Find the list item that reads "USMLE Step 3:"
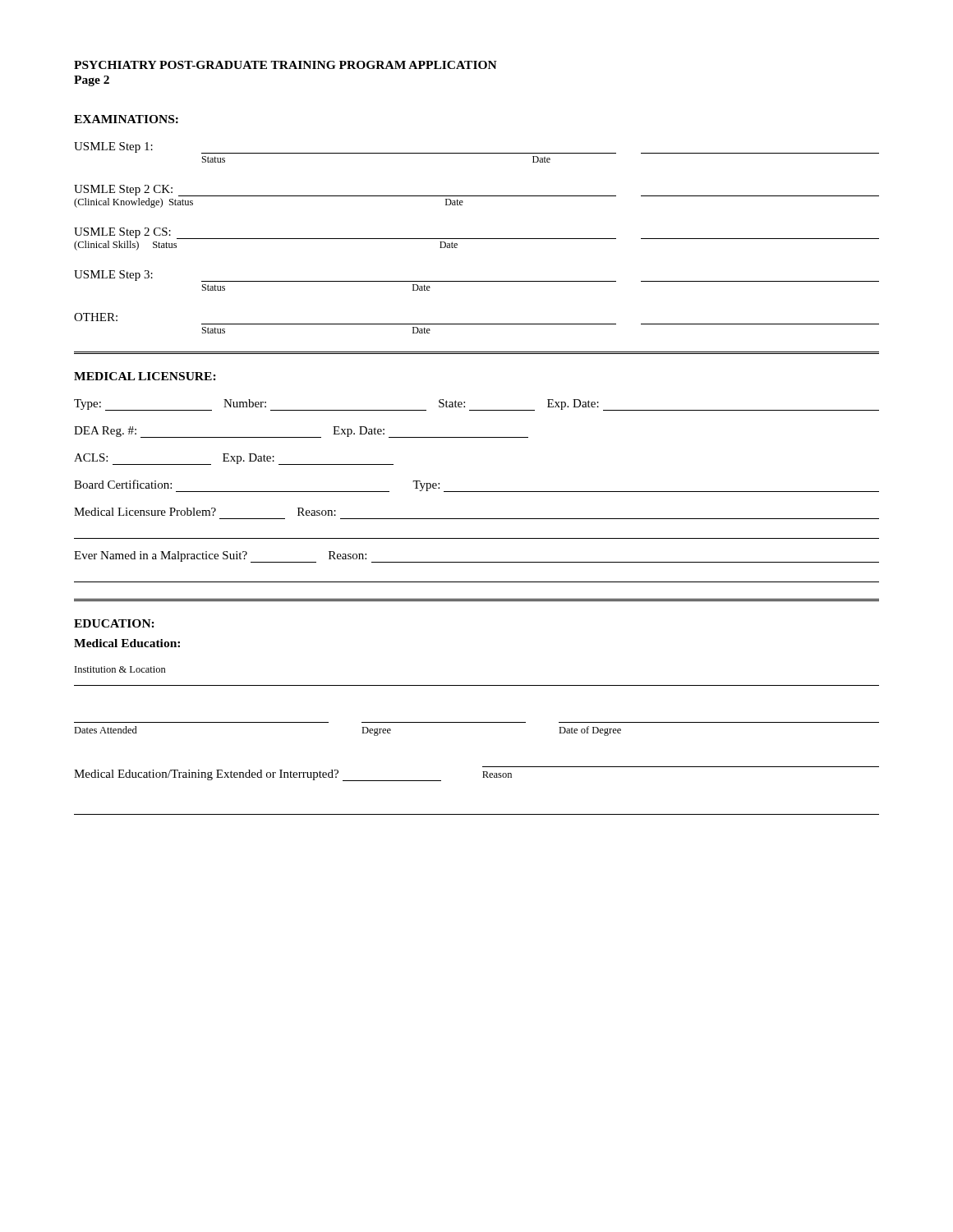 pyautogui.click(x=476, y=280)
